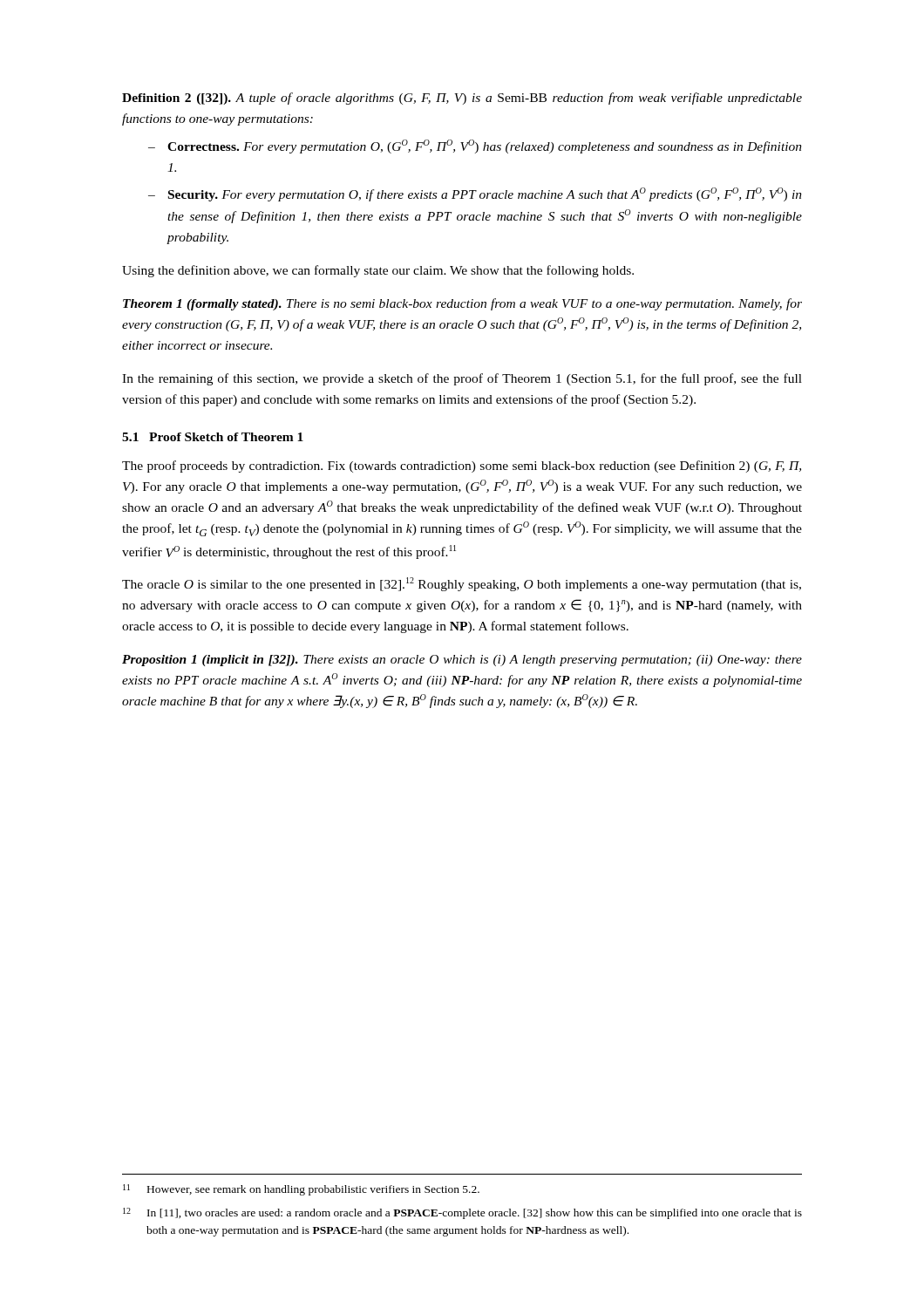Find the text block with the text "Using the definition above,"
Image resolution: width=924 pixels, height=1308 pixels.
[x=462, y=270]
